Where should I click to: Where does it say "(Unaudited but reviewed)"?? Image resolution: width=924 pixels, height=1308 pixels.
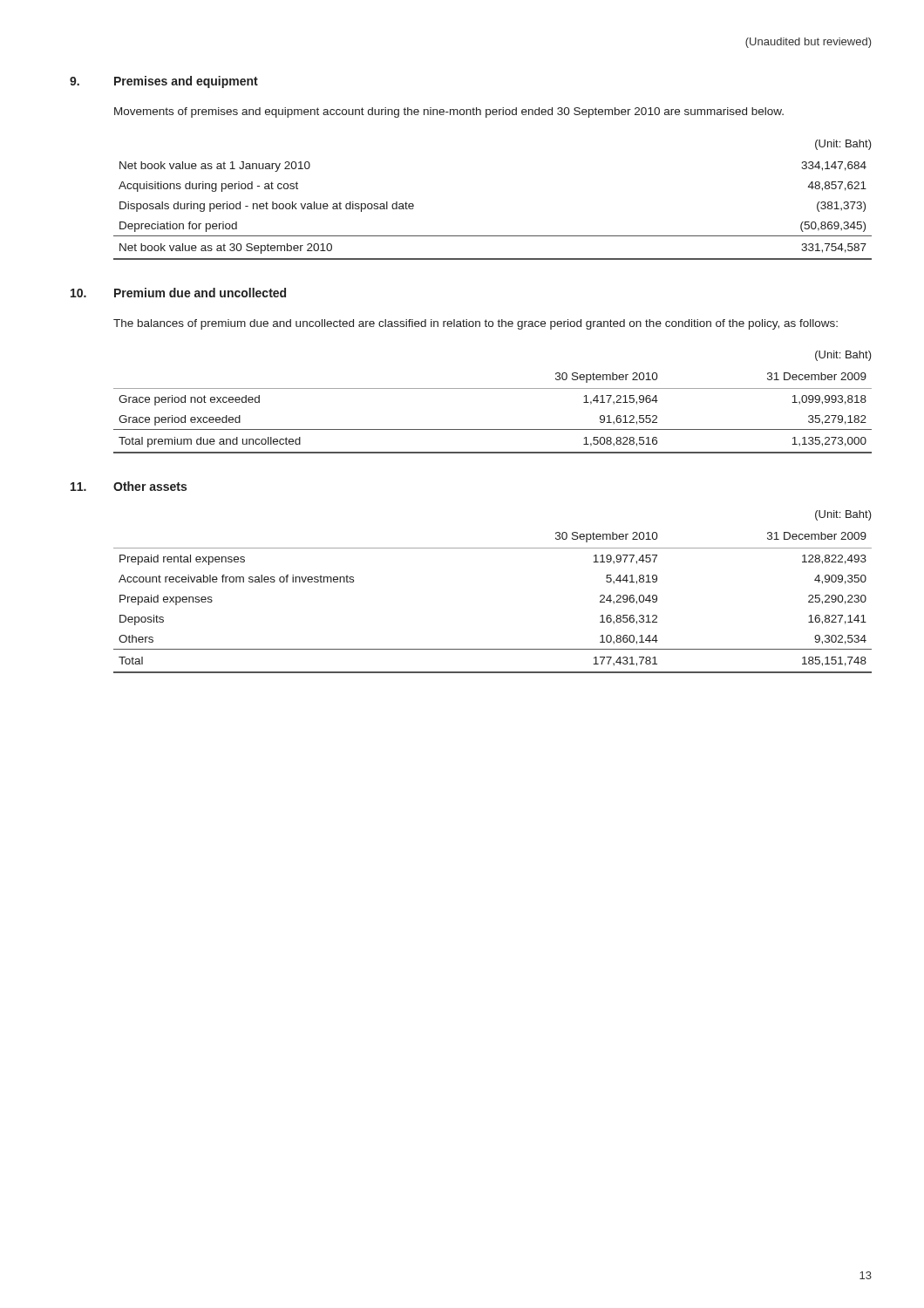click(x=808, y=41)
